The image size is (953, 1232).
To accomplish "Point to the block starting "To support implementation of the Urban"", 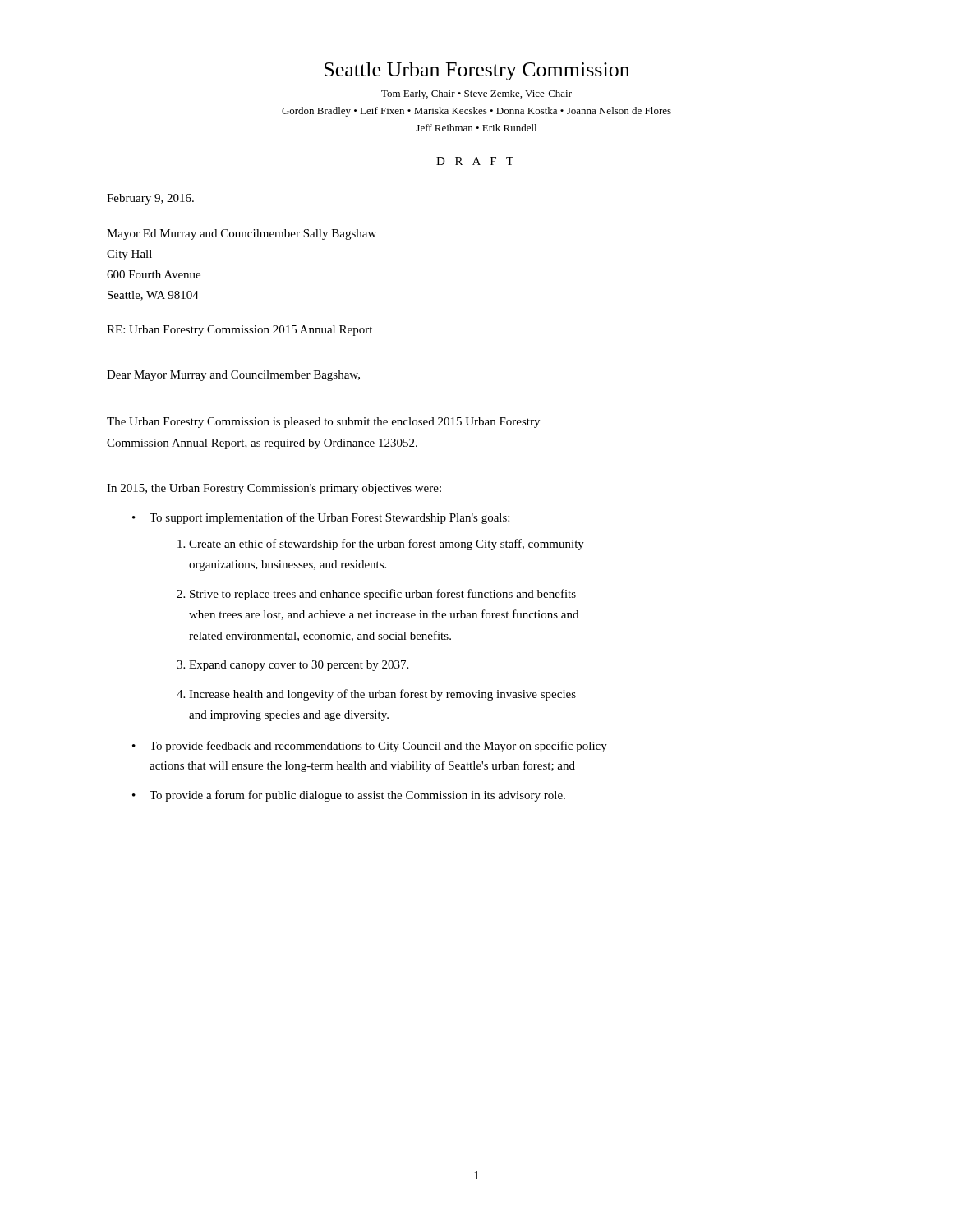I will [x=498, y=618].
